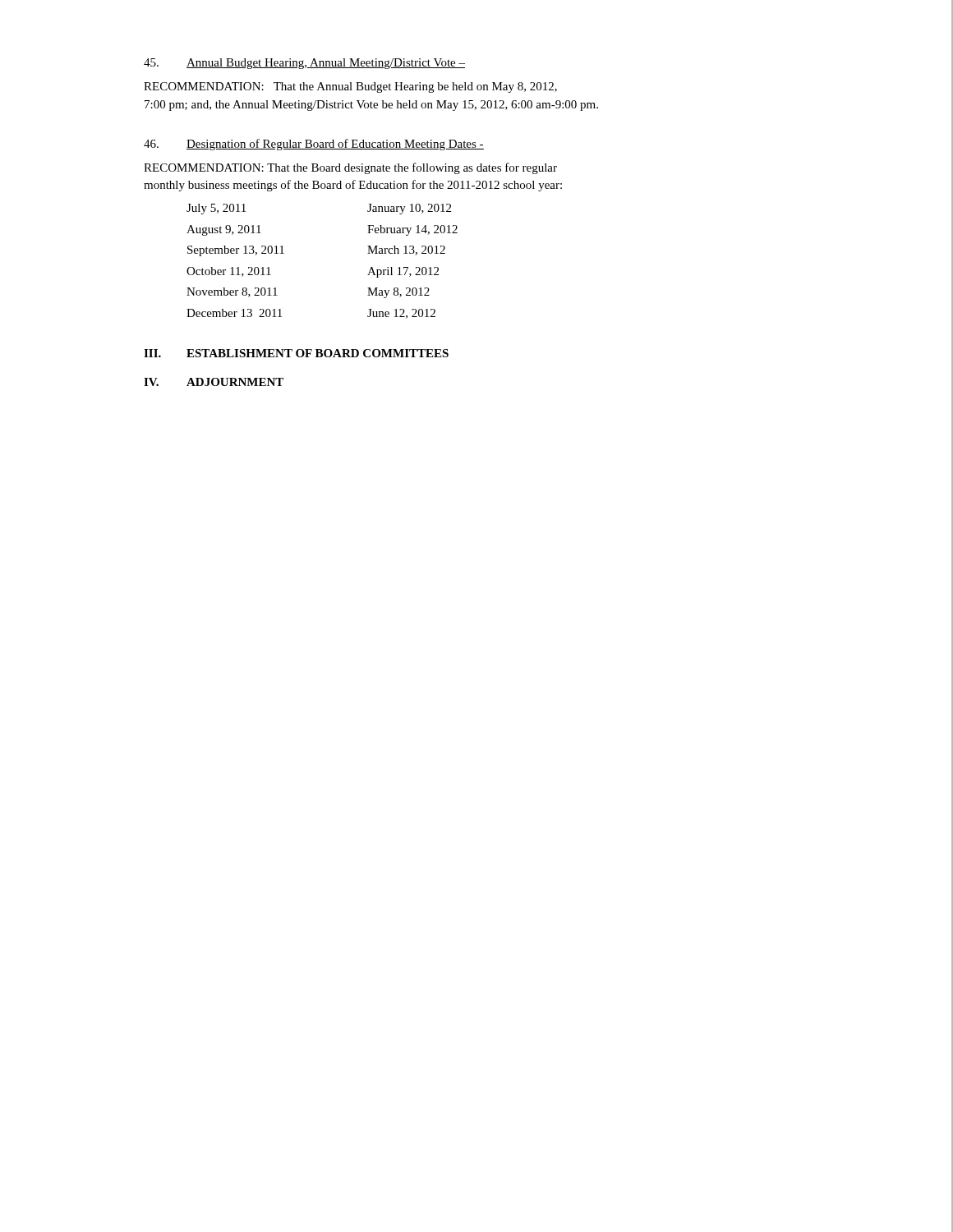Point to the text block starting "46. Designation of Regular Board of Education"
The image size is (953, 1232).
click(x=314, y=144)
